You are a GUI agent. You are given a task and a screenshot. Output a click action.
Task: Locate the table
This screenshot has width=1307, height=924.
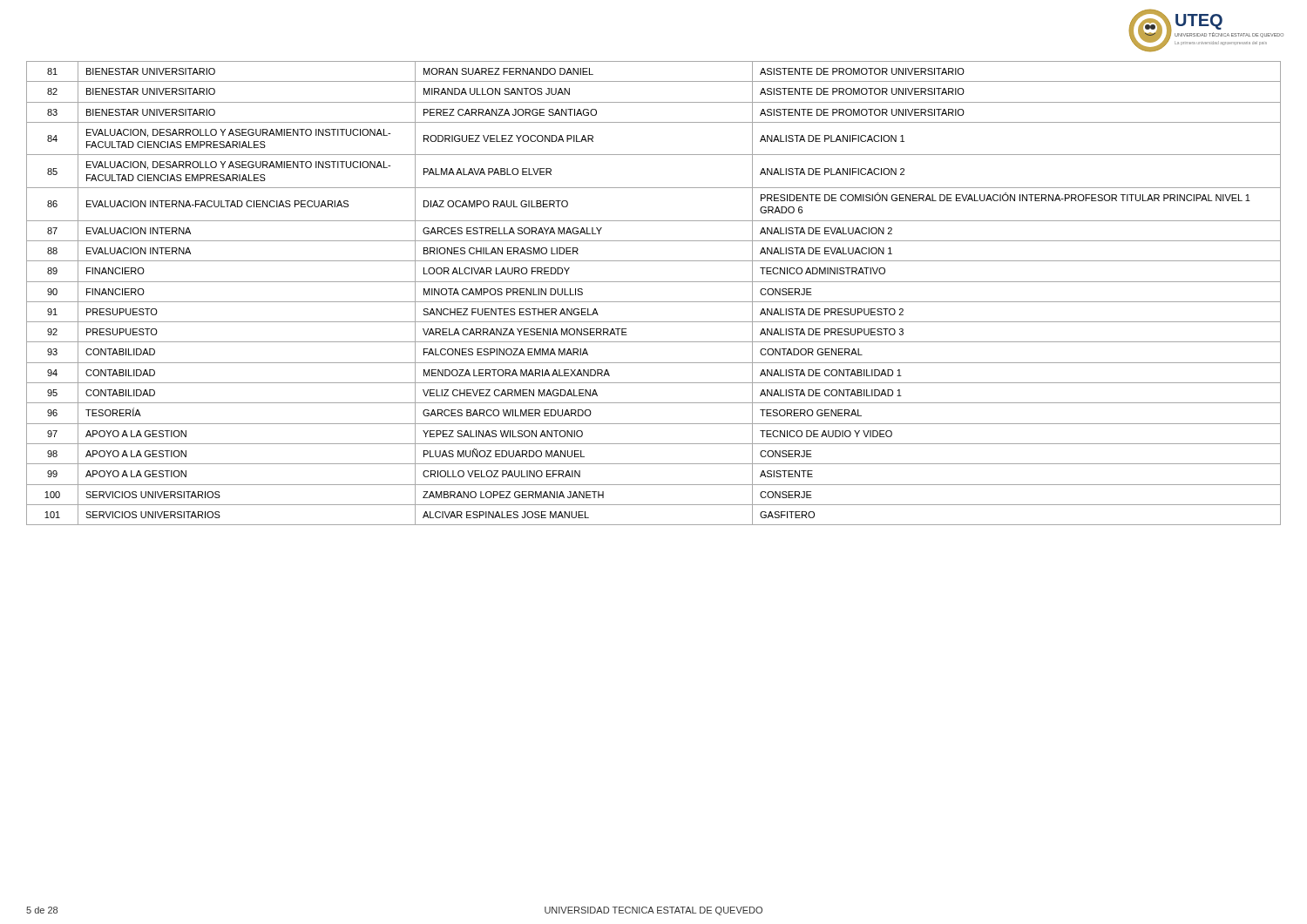(654, 293)
